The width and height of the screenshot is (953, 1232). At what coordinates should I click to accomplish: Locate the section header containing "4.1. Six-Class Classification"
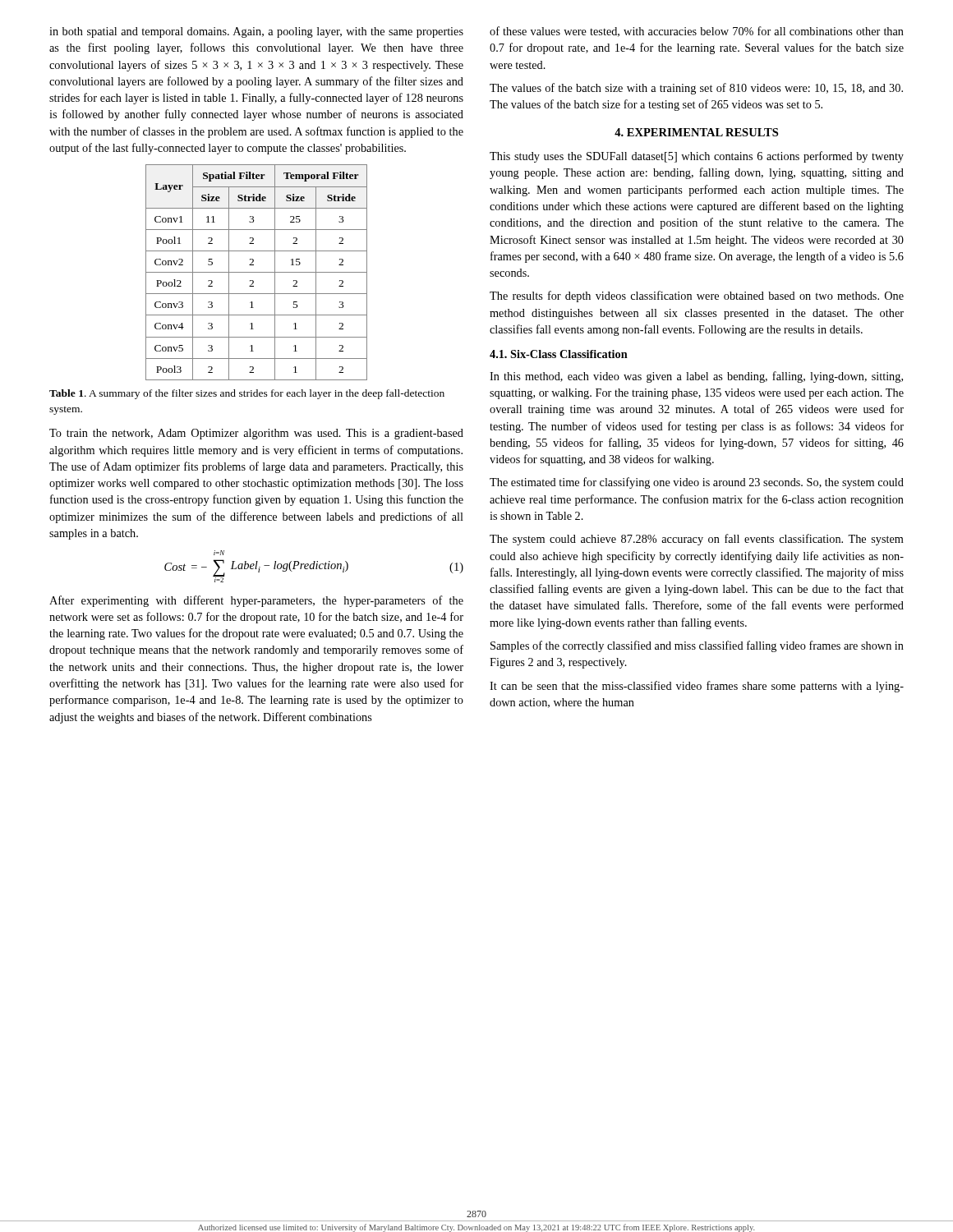click(x=559, y=354)
